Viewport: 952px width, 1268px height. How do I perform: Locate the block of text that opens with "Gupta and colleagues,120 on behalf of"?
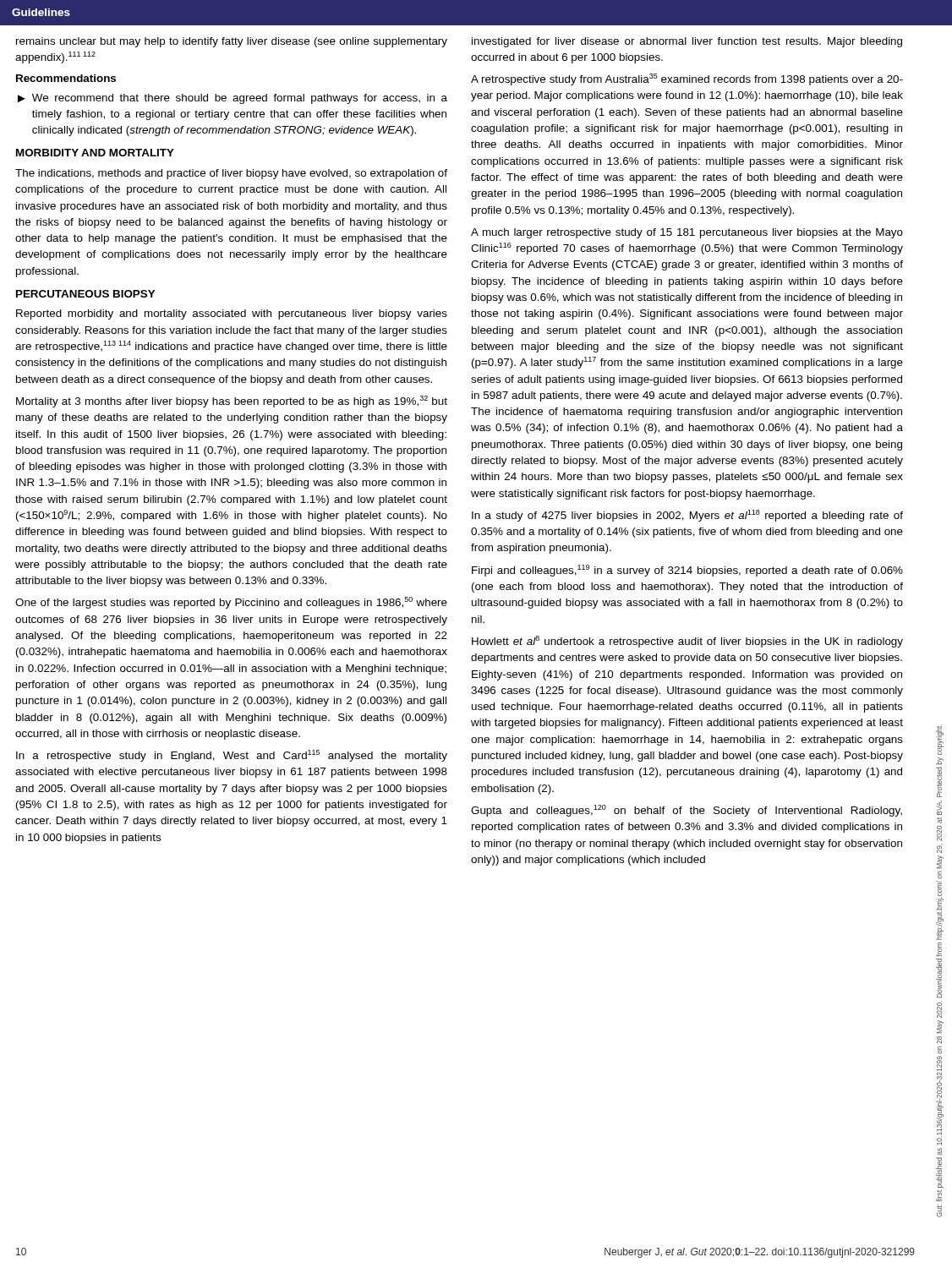coord(687,834)
